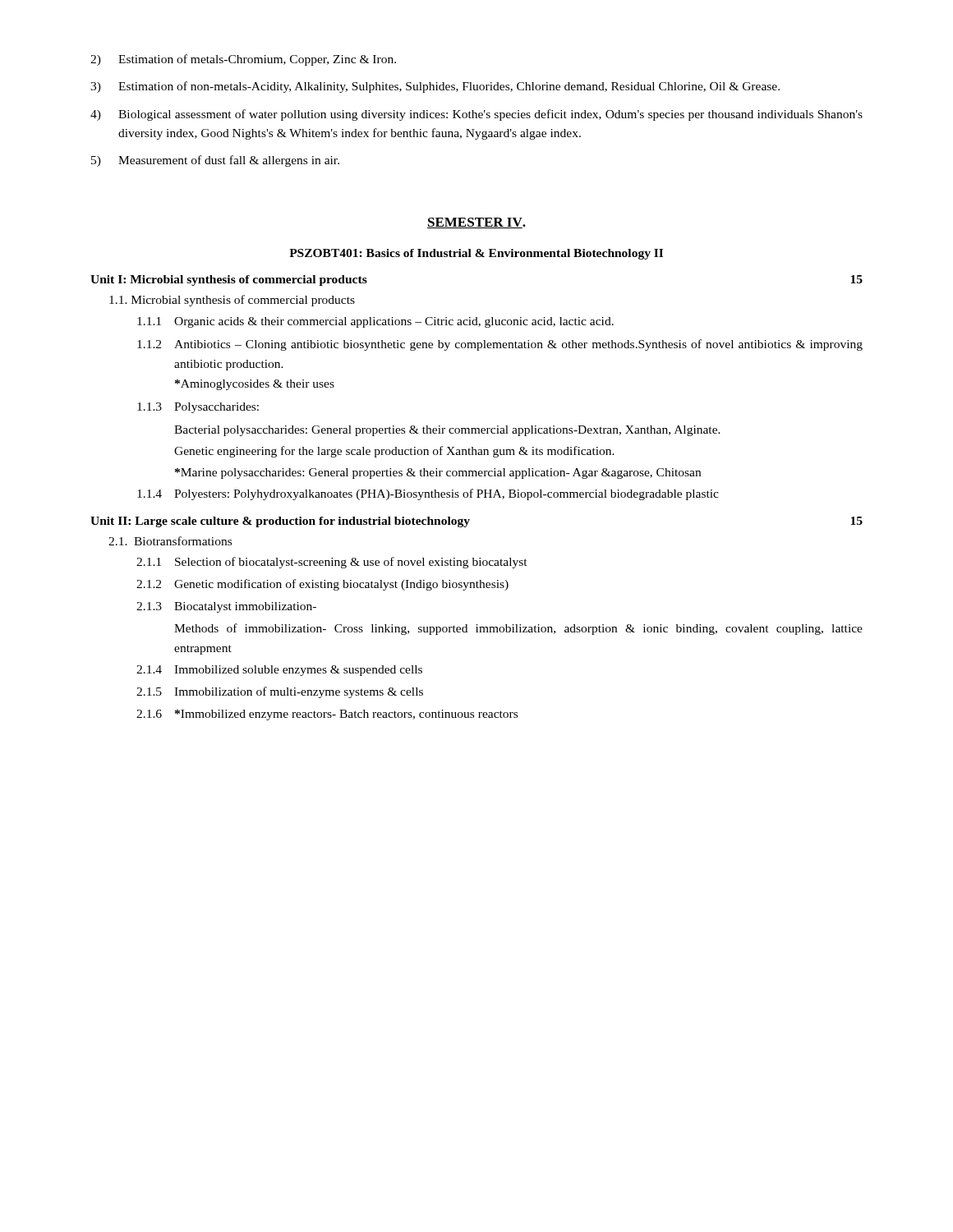Viewport: 953px width, 1232px height.
Task: Click on the list item containing "2.1.5 Immobilization of multi-enzyme systems &"
Action: click(x=280, y=692)
